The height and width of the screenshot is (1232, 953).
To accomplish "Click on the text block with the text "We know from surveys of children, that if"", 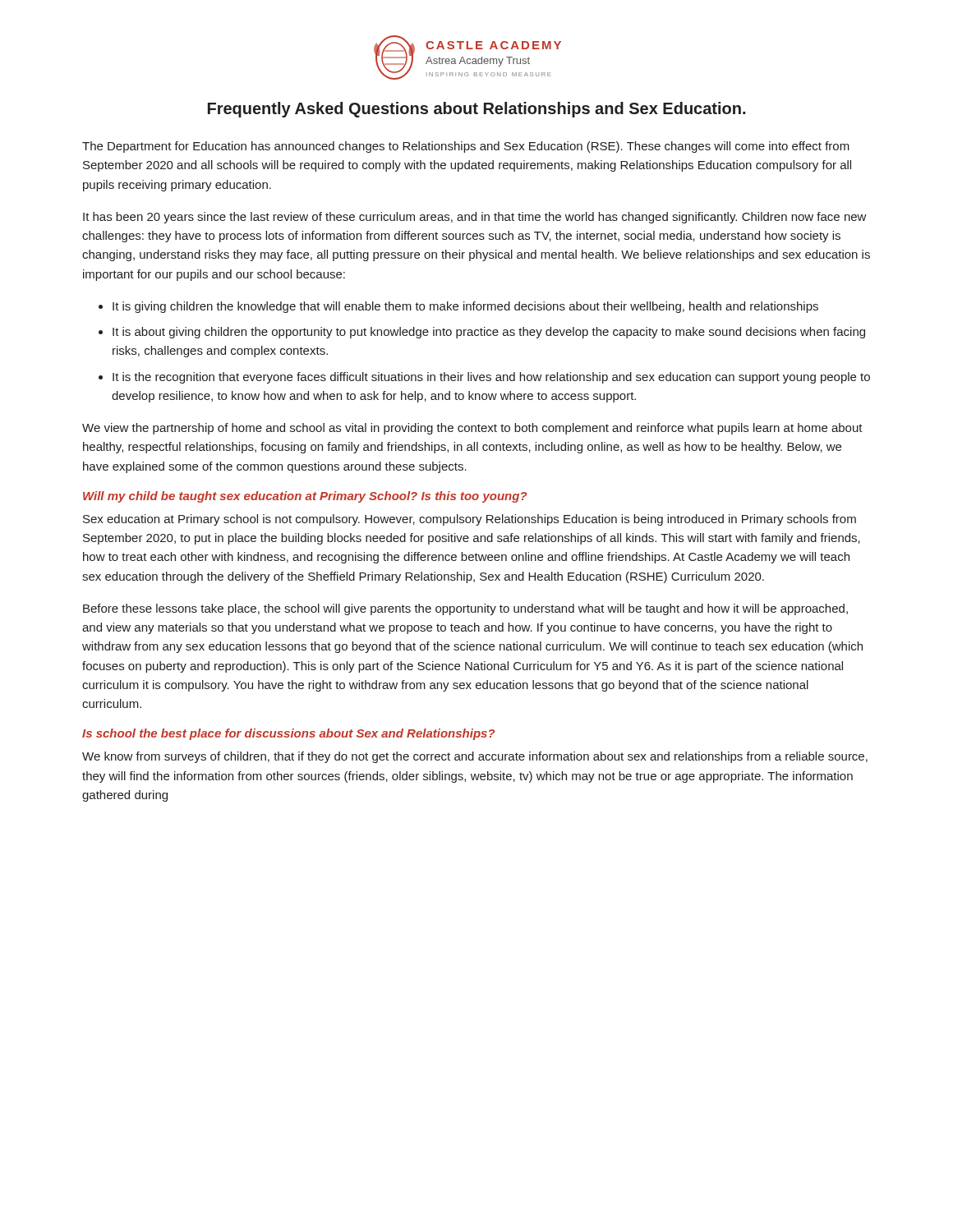I will [475, 775].
